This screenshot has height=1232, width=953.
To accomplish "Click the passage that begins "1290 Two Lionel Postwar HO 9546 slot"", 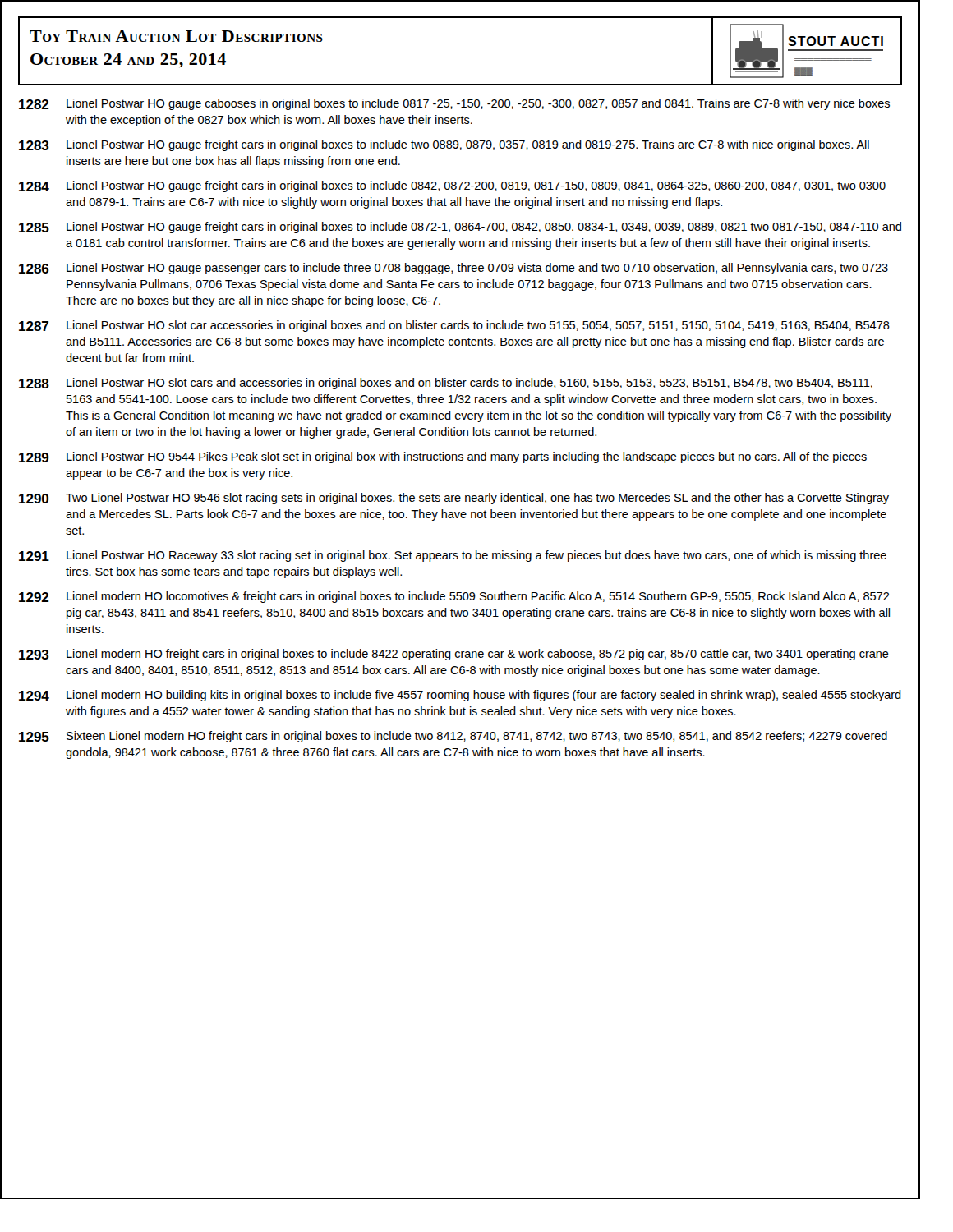I will pos(460,514).
